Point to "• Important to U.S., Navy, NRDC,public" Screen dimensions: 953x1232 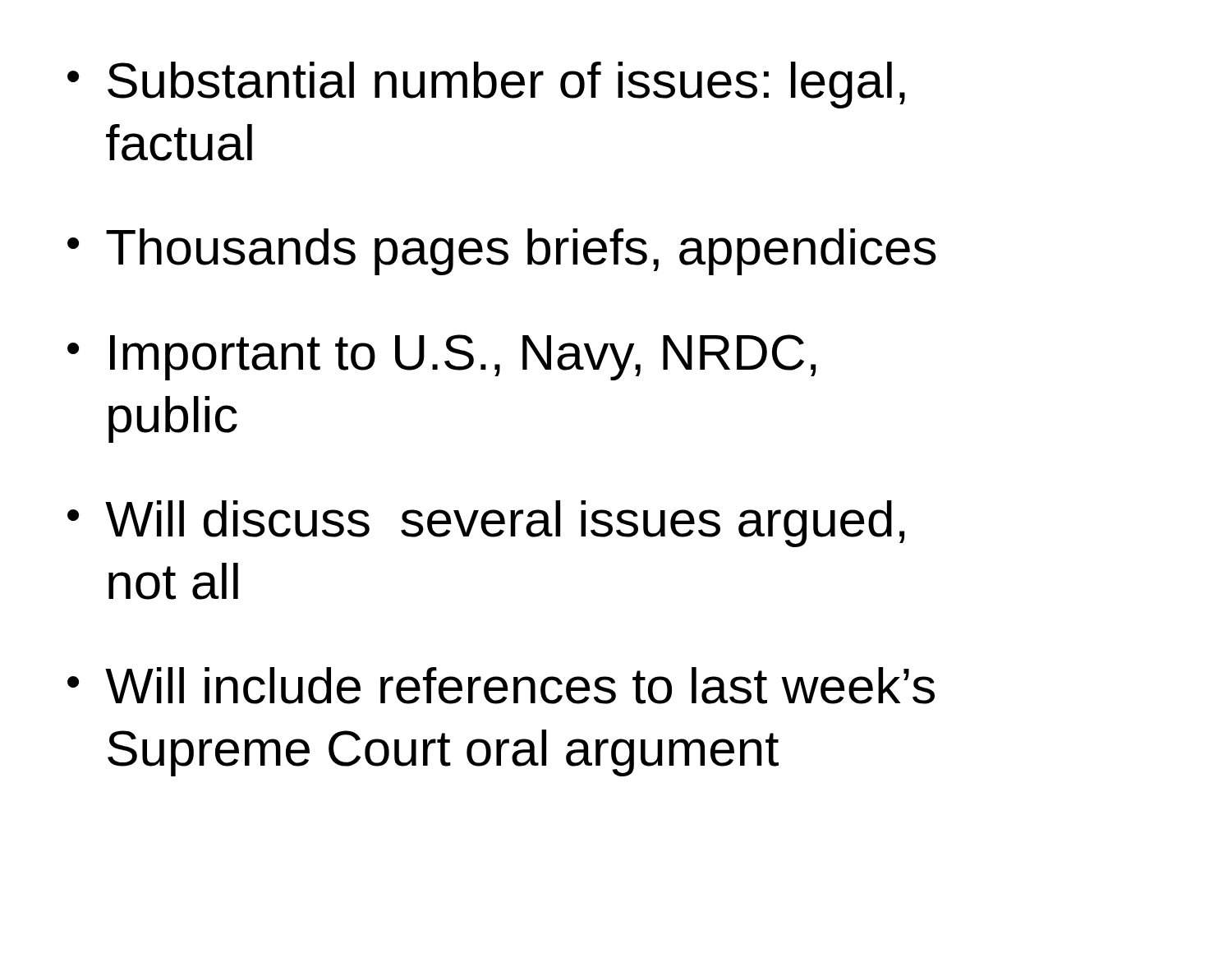(443, 383)
